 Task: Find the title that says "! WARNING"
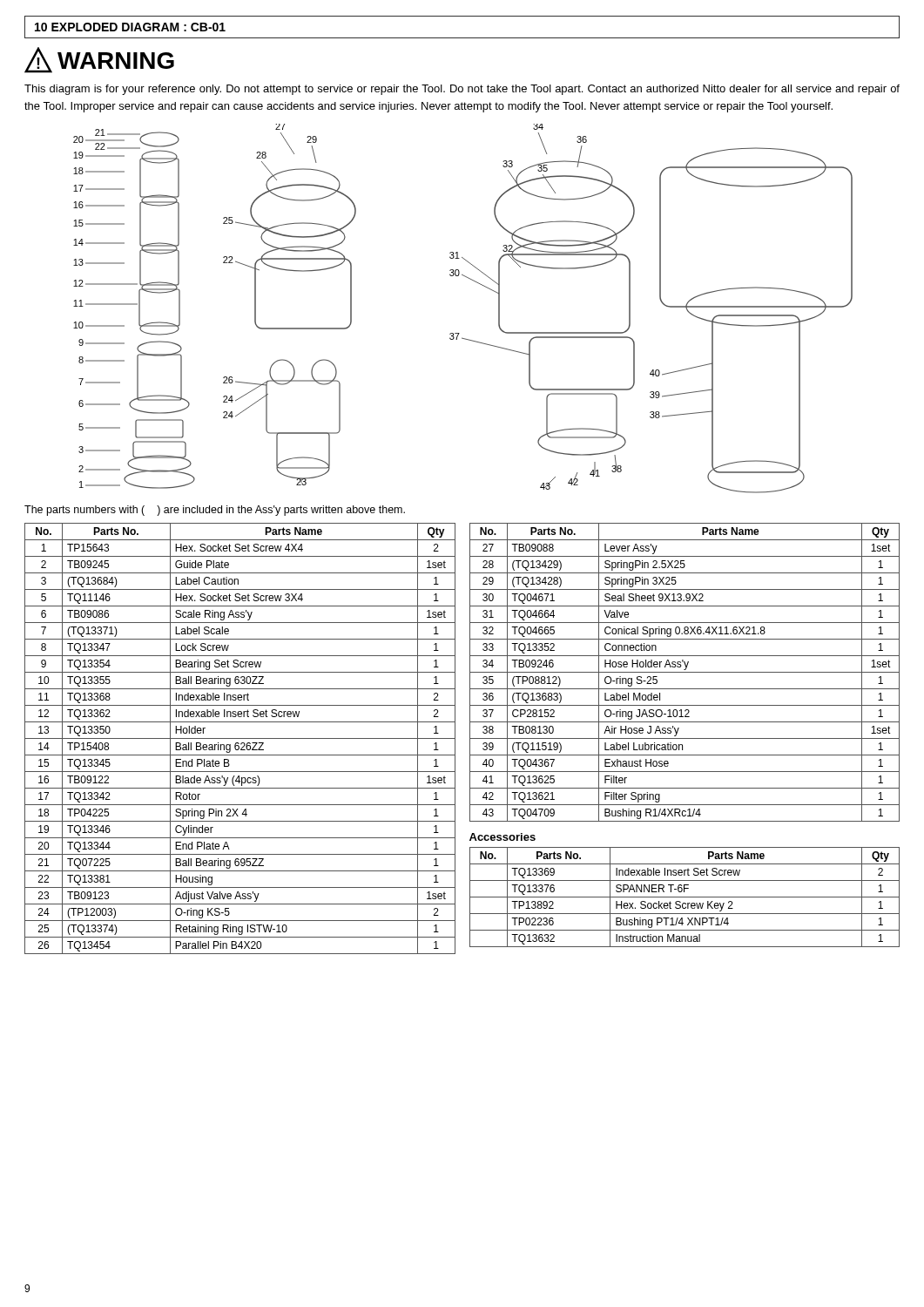(100, 61)
